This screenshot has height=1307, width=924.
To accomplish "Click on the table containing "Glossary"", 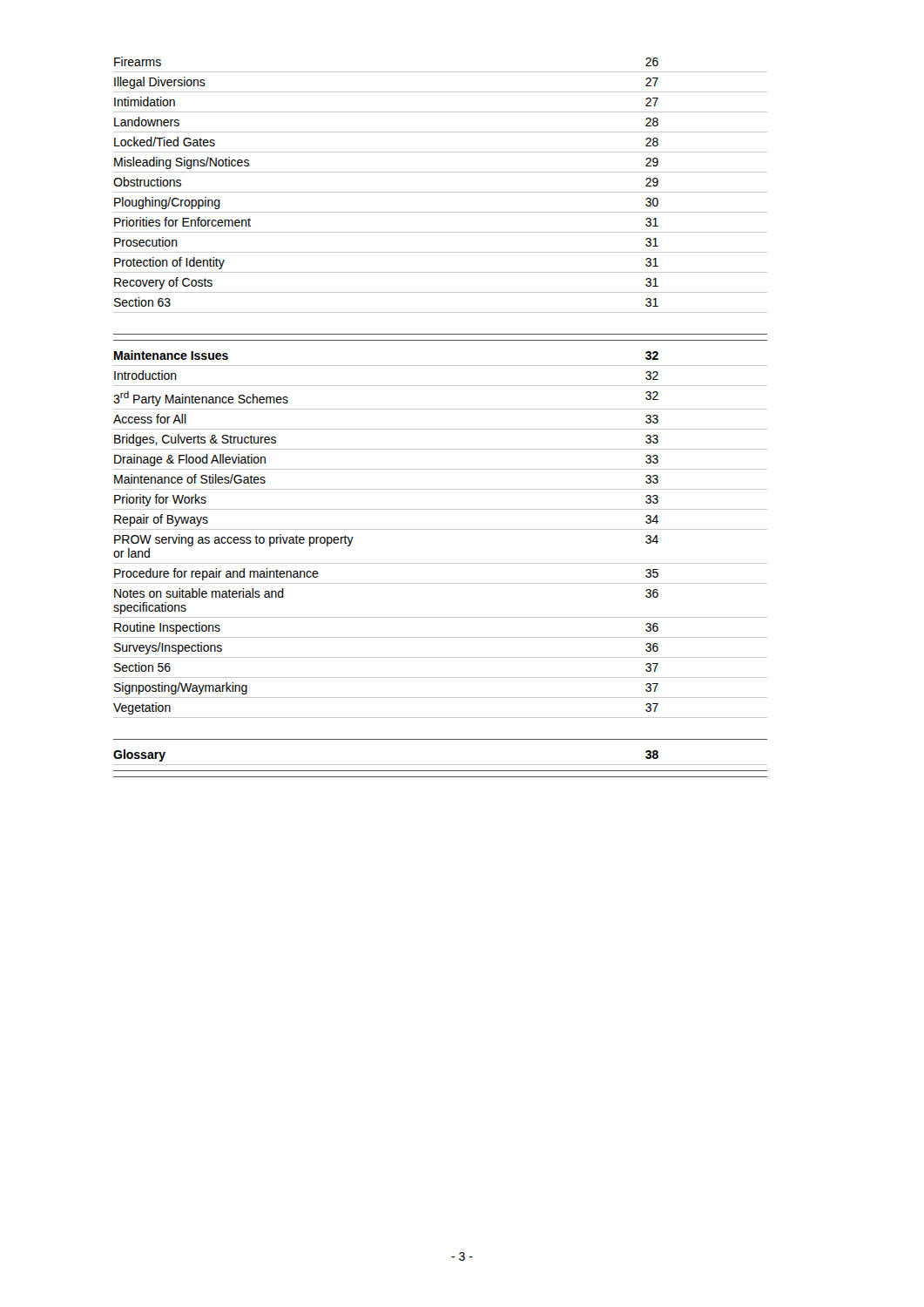I will [x=440, y=755].
